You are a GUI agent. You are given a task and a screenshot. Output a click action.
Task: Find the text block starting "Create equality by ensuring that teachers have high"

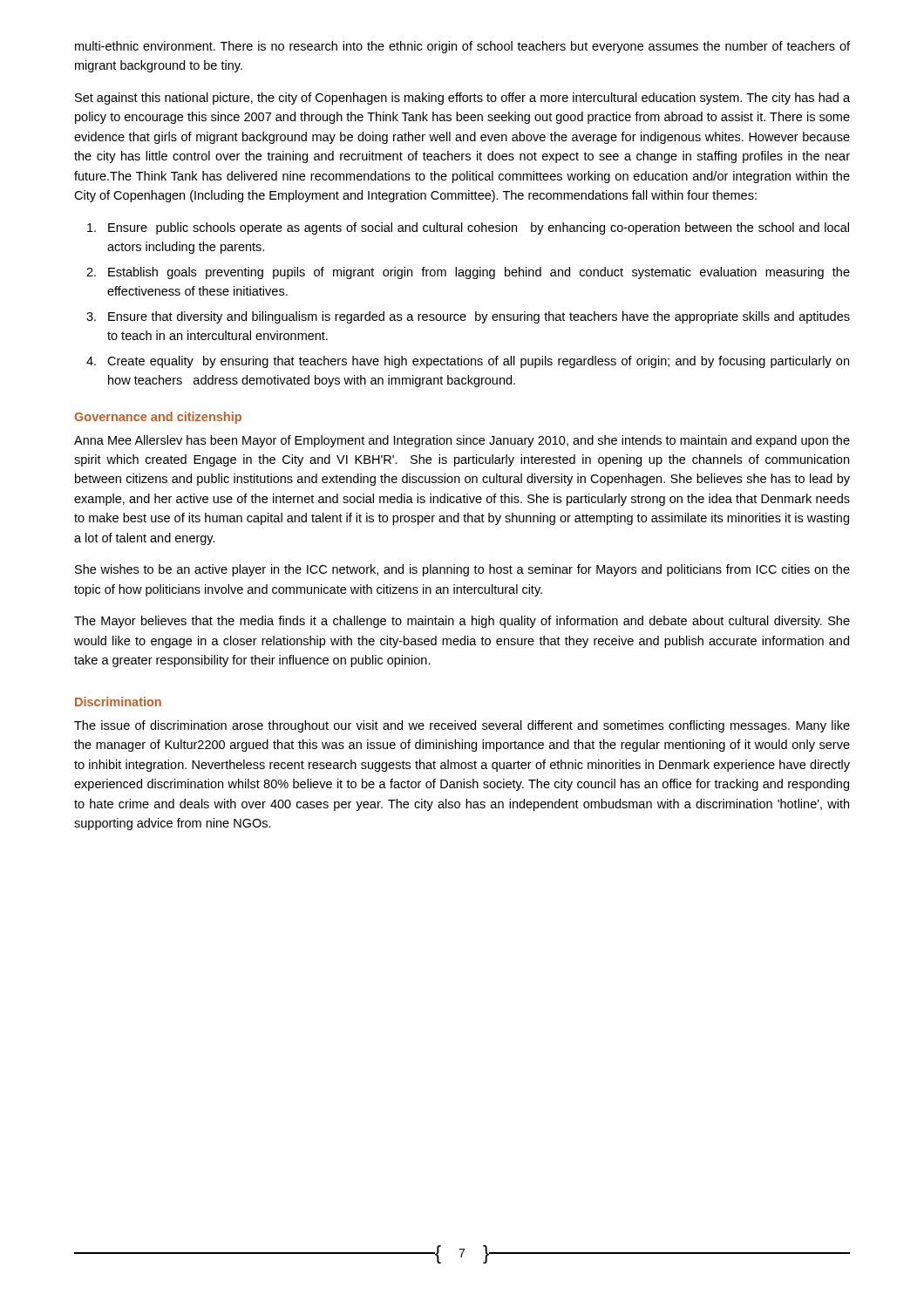click(x=479, y=370)
